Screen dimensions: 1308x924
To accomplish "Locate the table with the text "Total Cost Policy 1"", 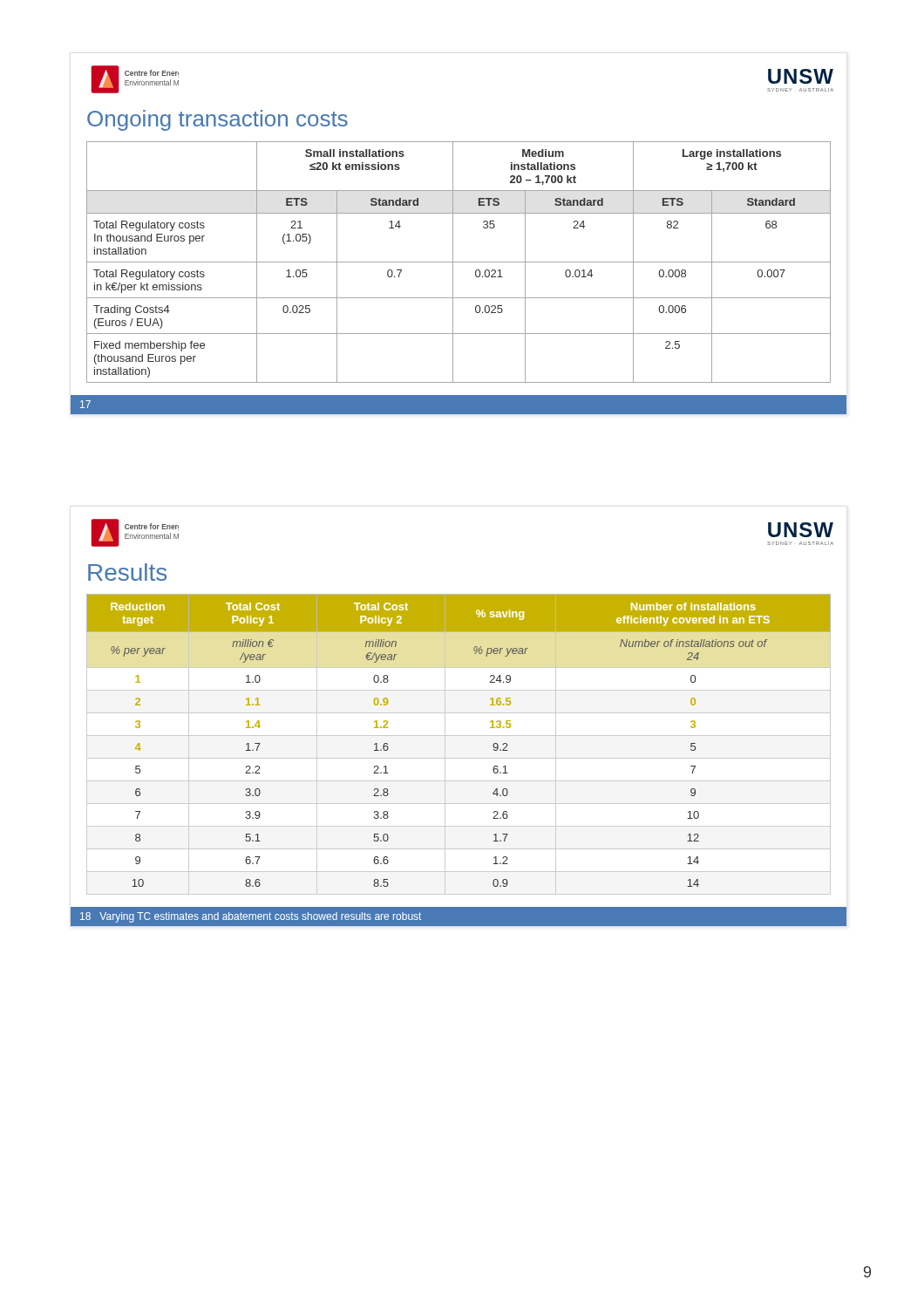I will tap(458, 744).
